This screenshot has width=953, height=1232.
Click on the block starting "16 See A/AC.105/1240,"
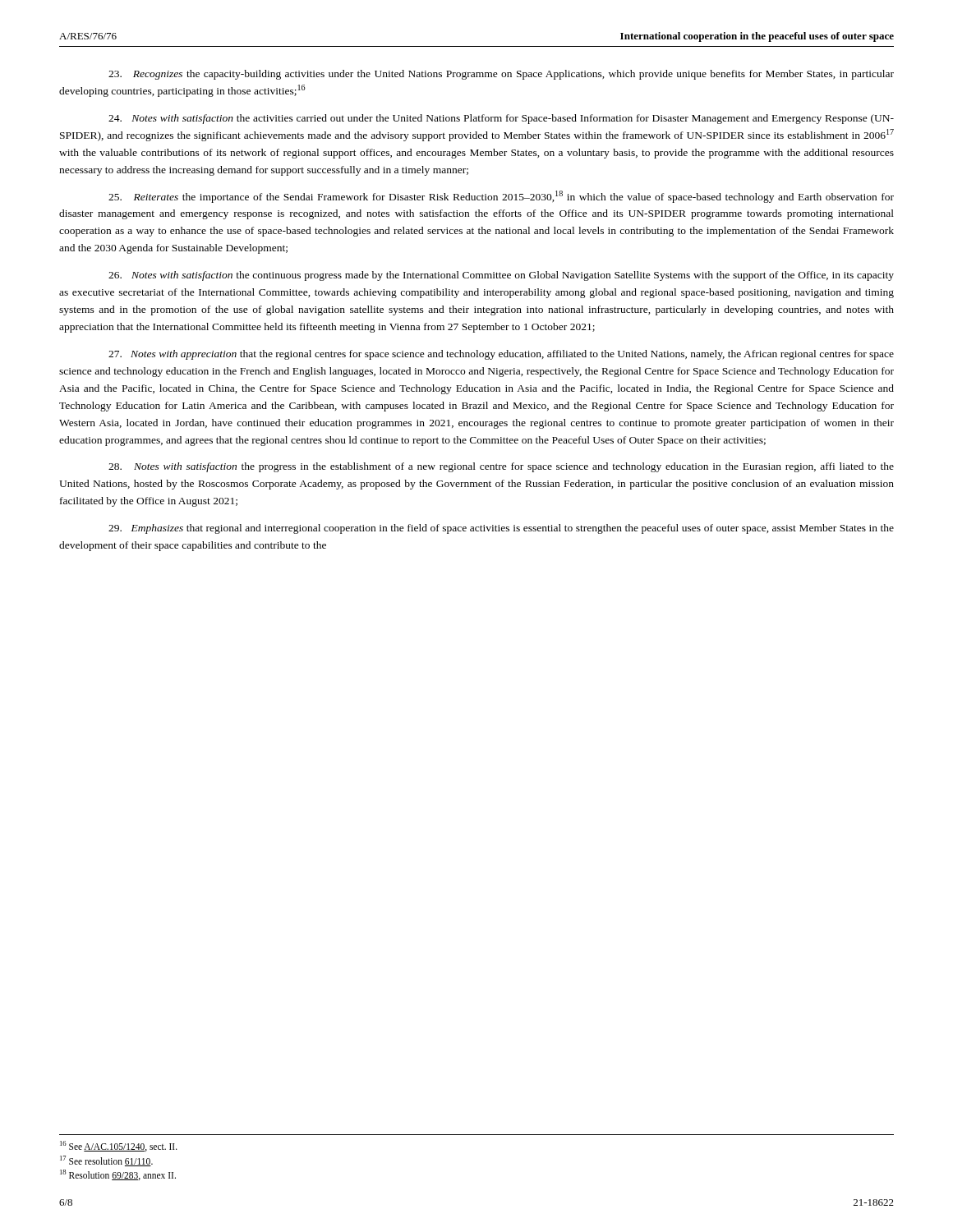(118, 1146)
